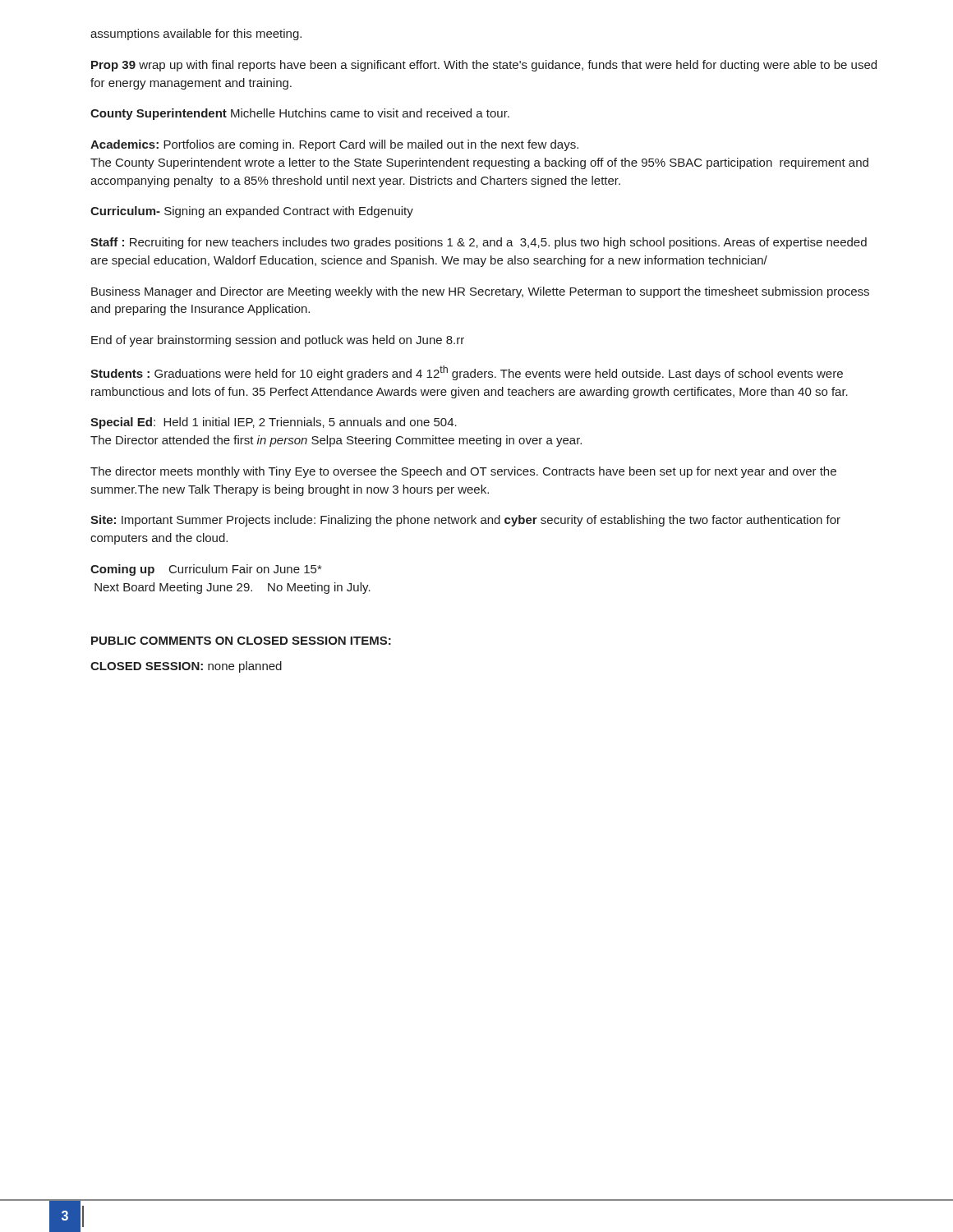
Task: Navigate to the passage starting "Special Ed: Held"
Action: coord(337,431)
